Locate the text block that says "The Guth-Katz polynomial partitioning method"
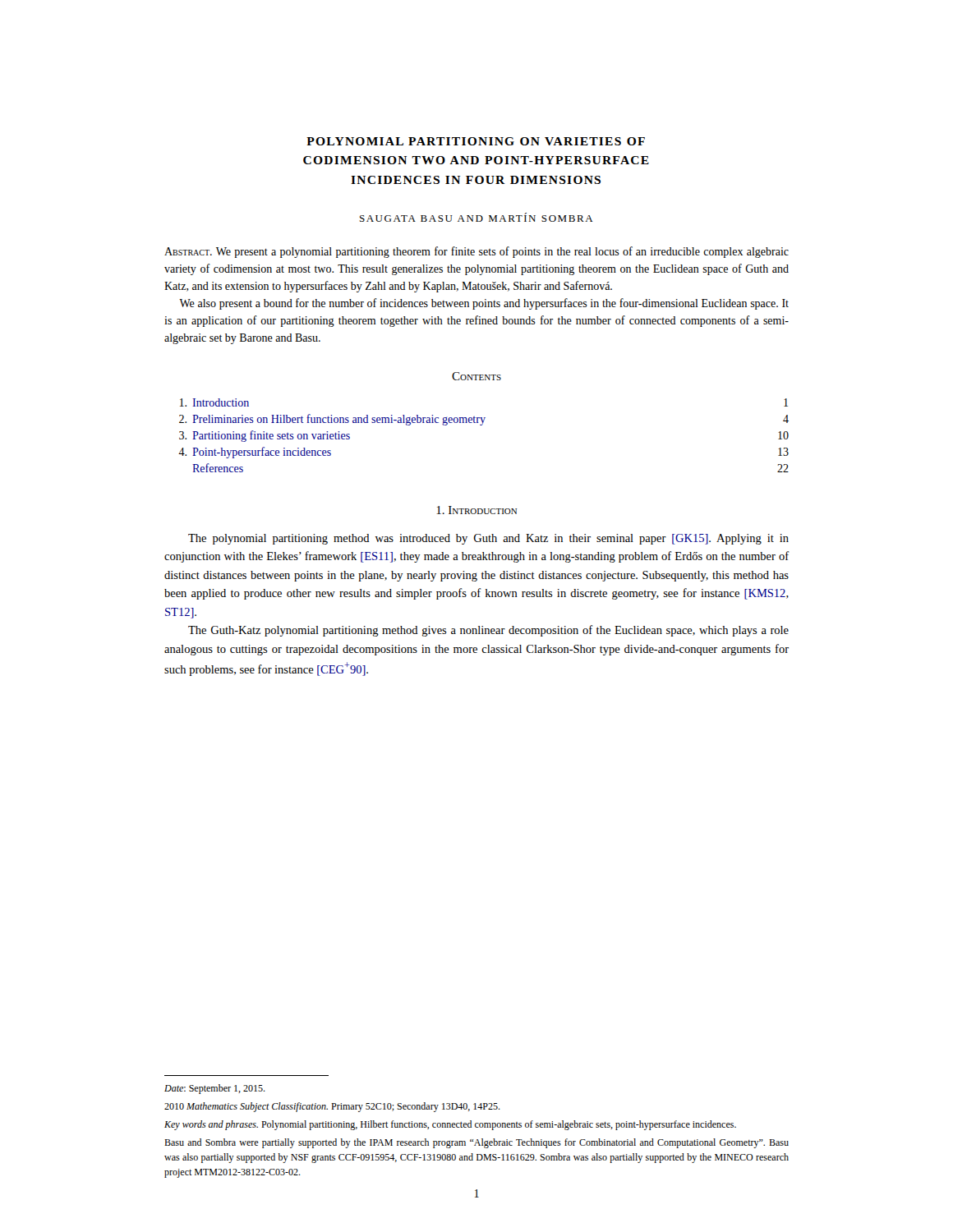Viewport: 953px width, 1232px height. point(476,650)
